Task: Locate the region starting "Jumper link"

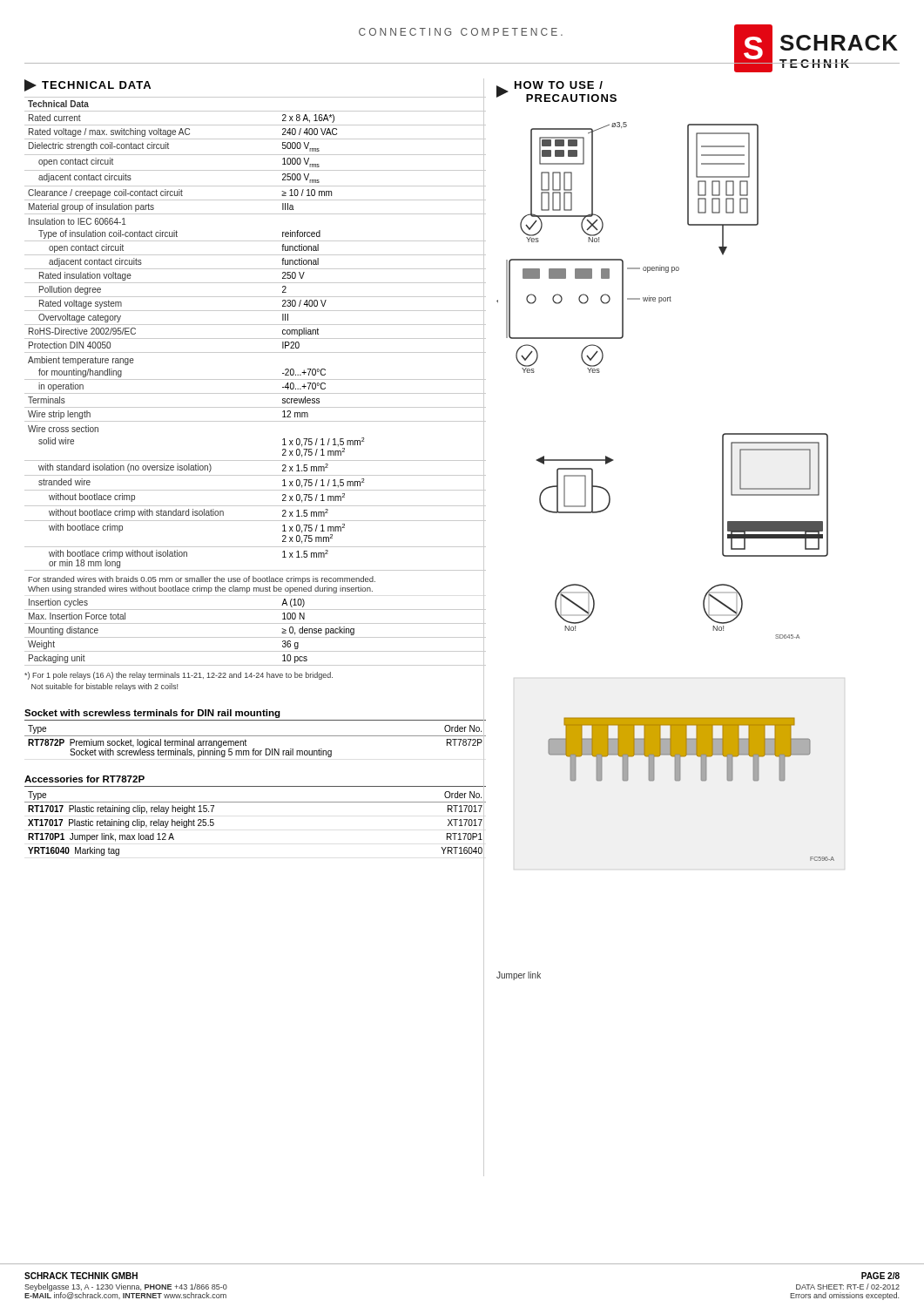Action: pos(519,975)
